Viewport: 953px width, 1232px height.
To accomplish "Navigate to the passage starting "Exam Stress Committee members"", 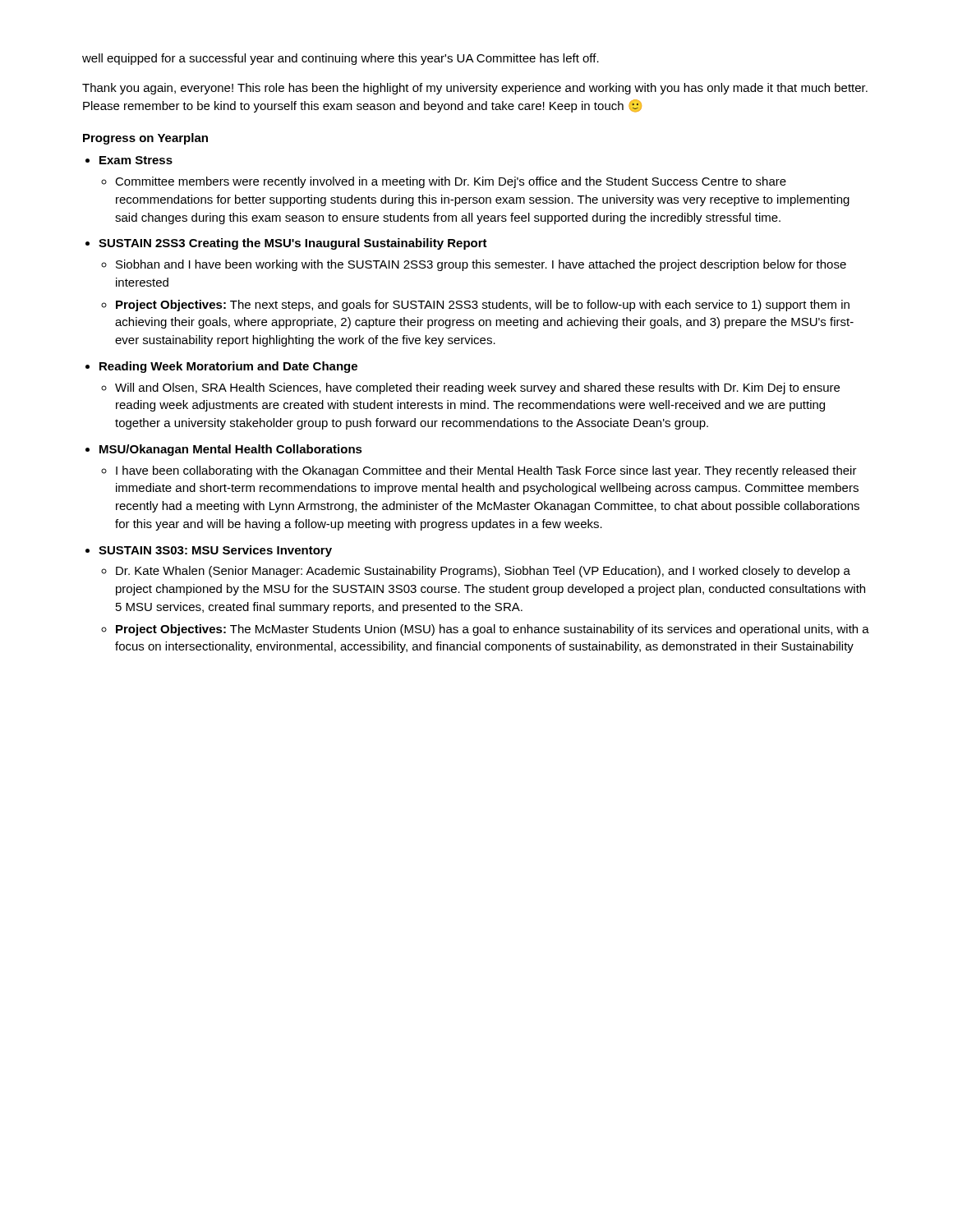I will pos(485,190).
